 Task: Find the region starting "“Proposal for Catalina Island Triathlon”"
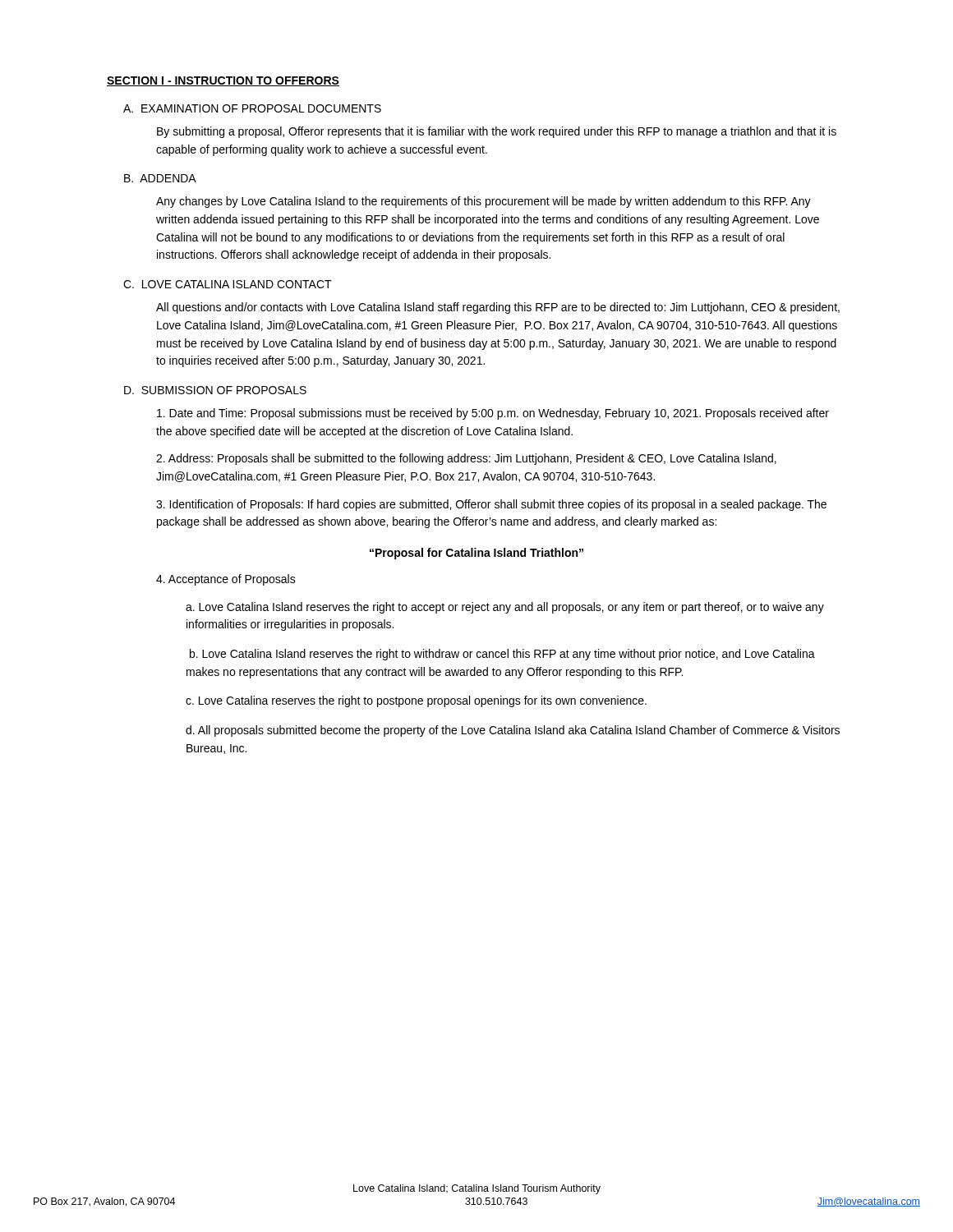click(476, 553)
